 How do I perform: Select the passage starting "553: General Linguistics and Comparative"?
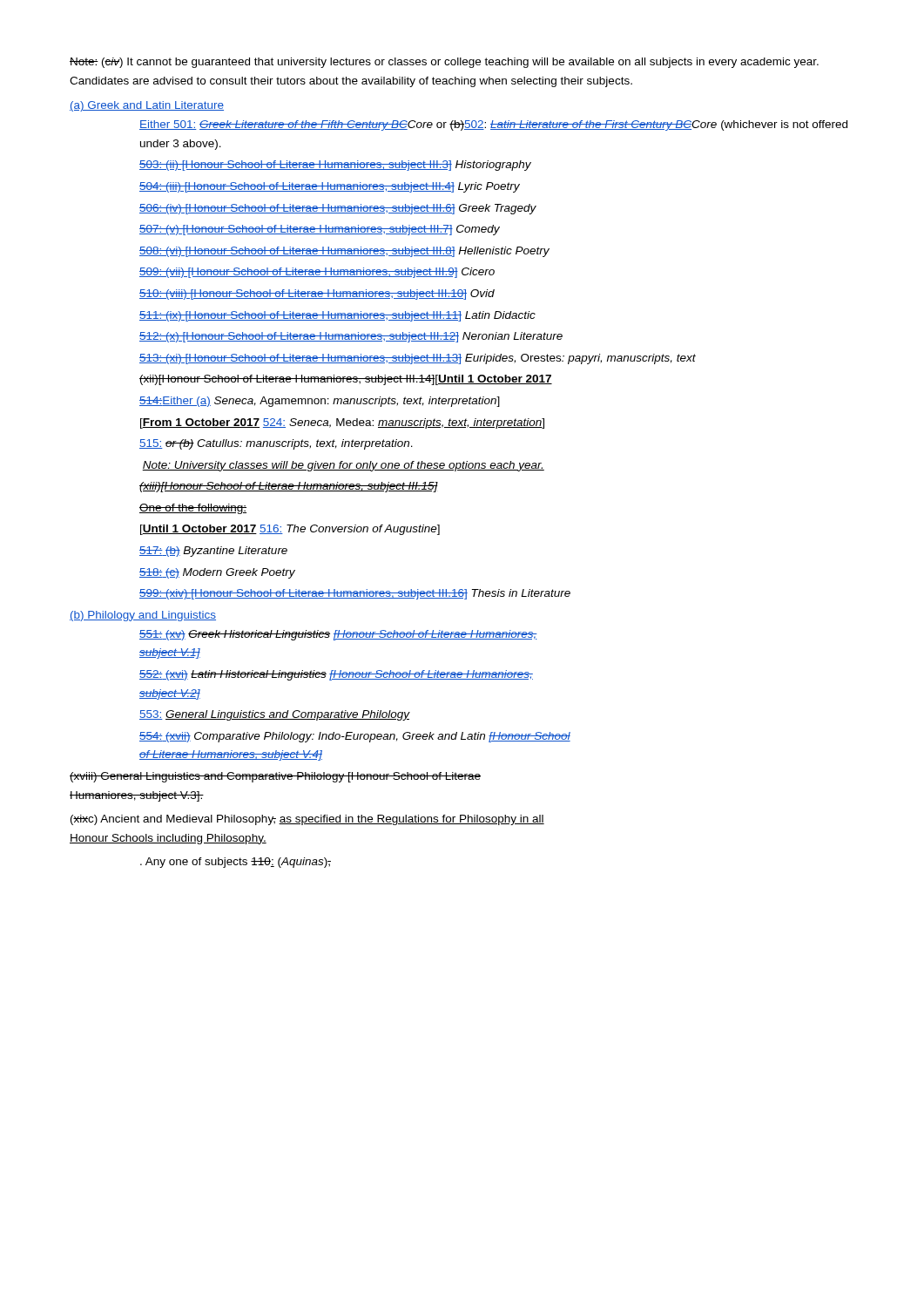274,714
